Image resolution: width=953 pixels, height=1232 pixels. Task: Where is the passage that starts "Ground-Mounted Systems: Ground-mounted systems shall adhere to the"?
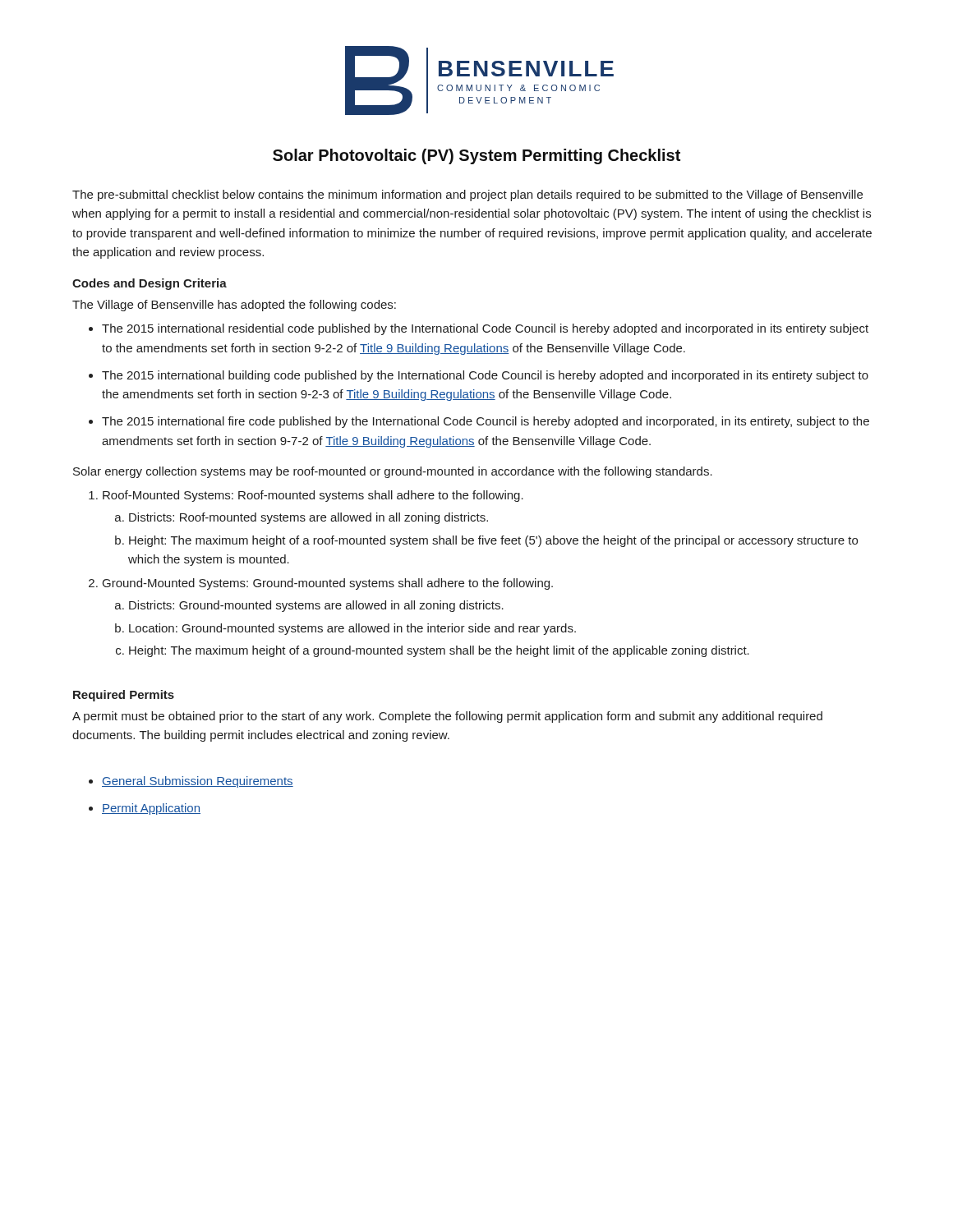491,618
